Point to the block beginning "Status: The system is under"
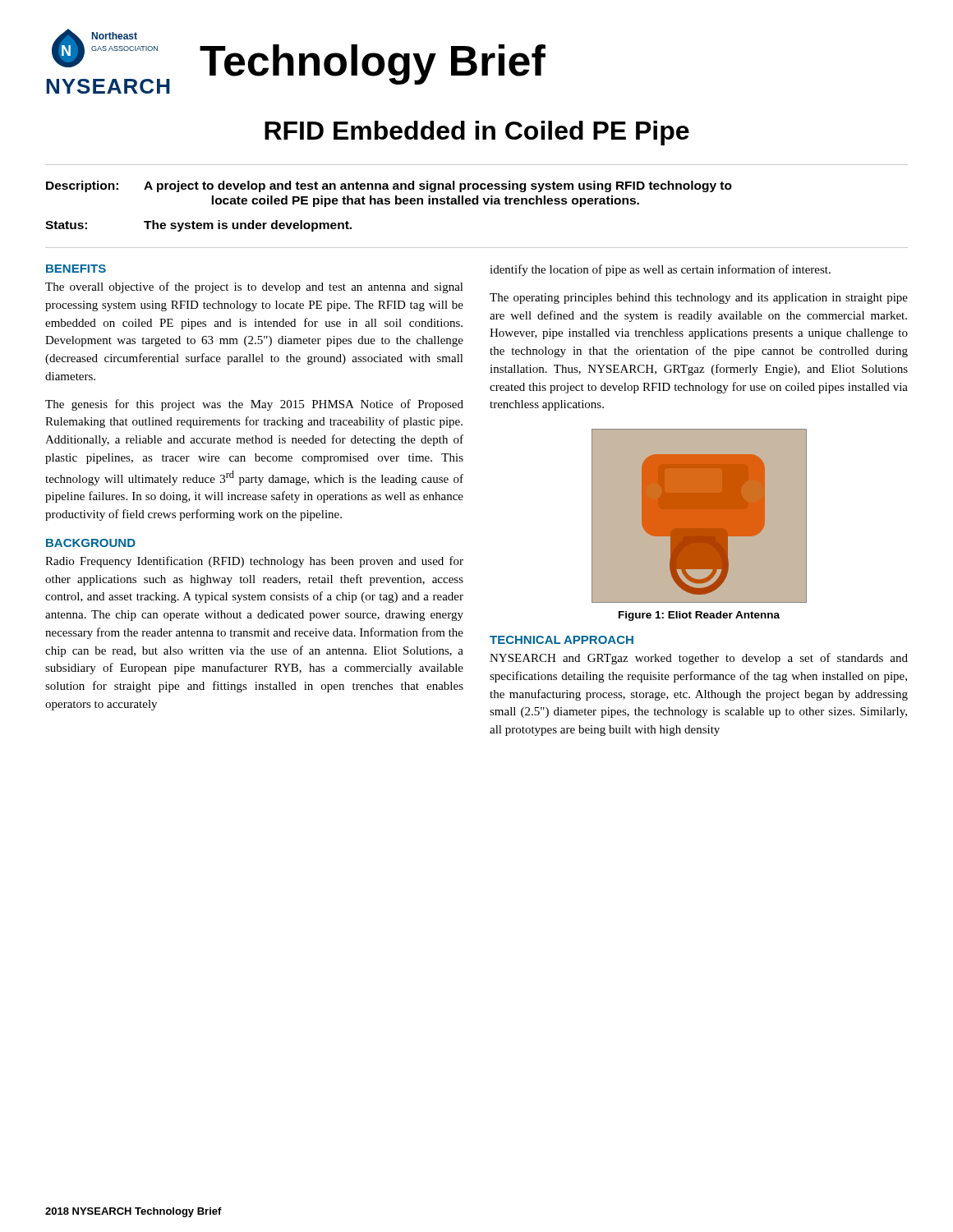Screen dimensions: 1232x953 coord(199,225)
